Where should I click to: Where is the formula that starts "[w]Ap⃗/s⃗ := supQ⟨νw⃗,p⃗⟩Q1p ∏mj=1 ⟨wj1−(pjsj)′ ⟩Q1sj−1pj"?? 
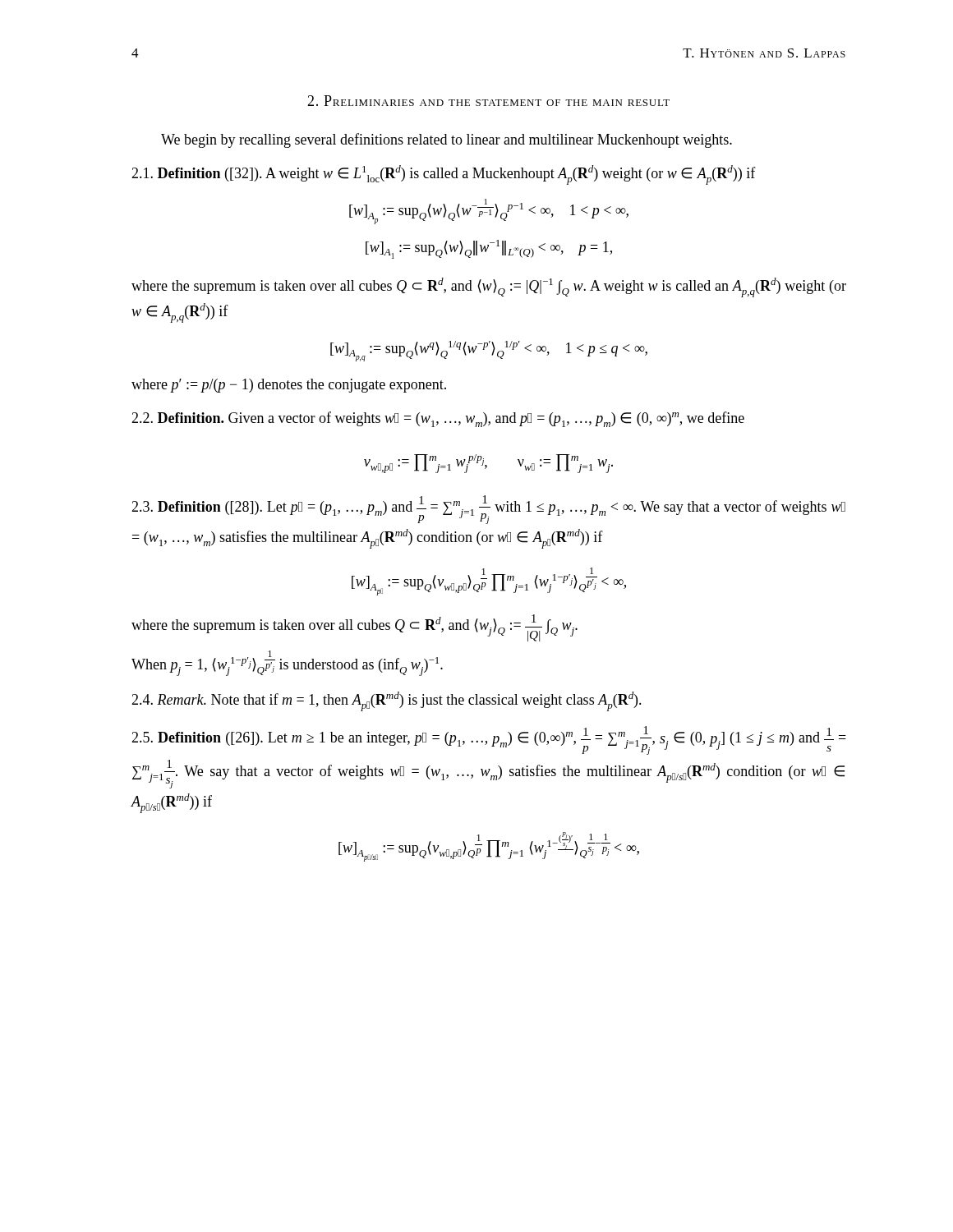489,845
